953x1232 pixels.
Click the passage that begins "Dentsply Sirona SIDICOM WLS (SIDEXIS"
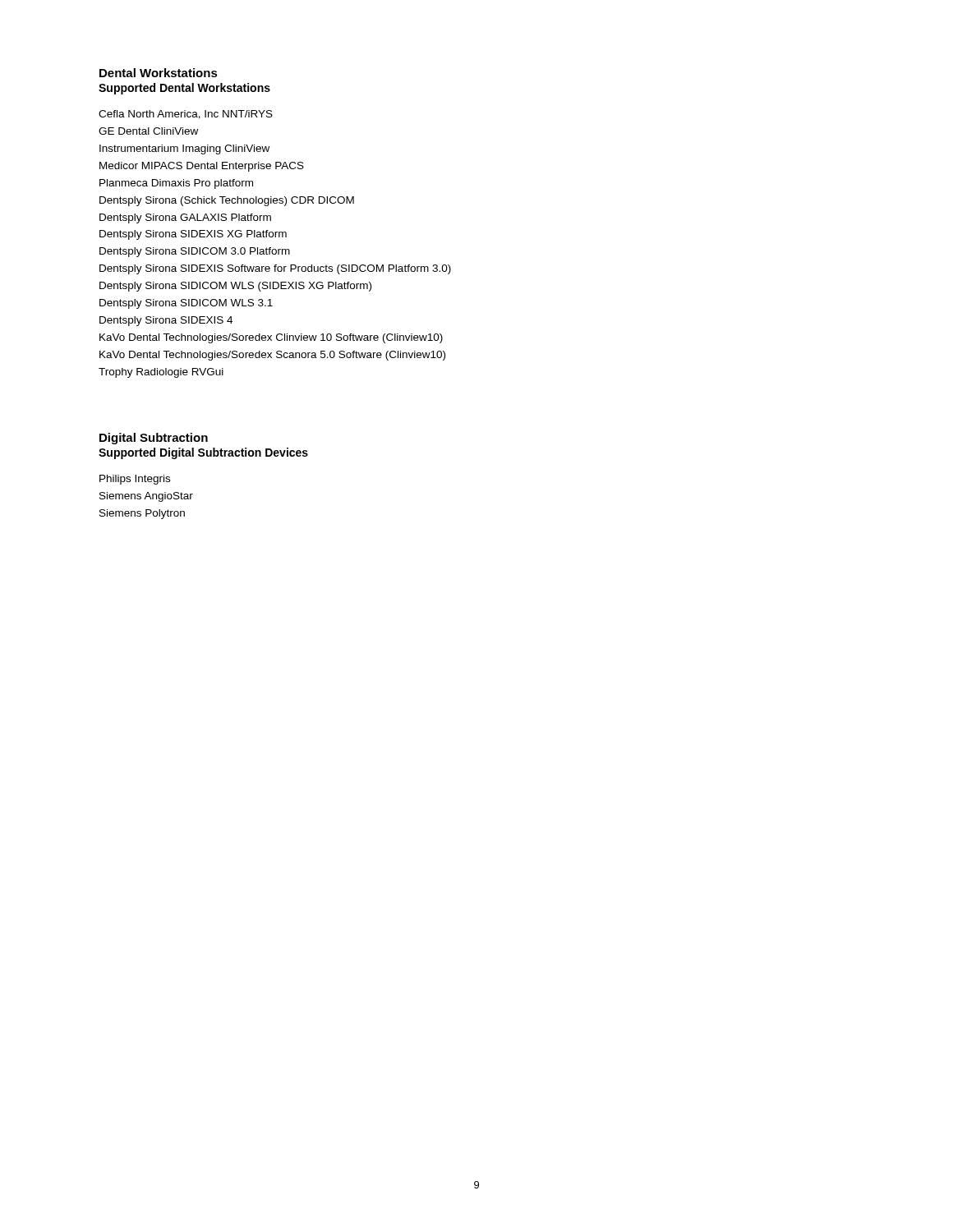[x=235, y=286]
